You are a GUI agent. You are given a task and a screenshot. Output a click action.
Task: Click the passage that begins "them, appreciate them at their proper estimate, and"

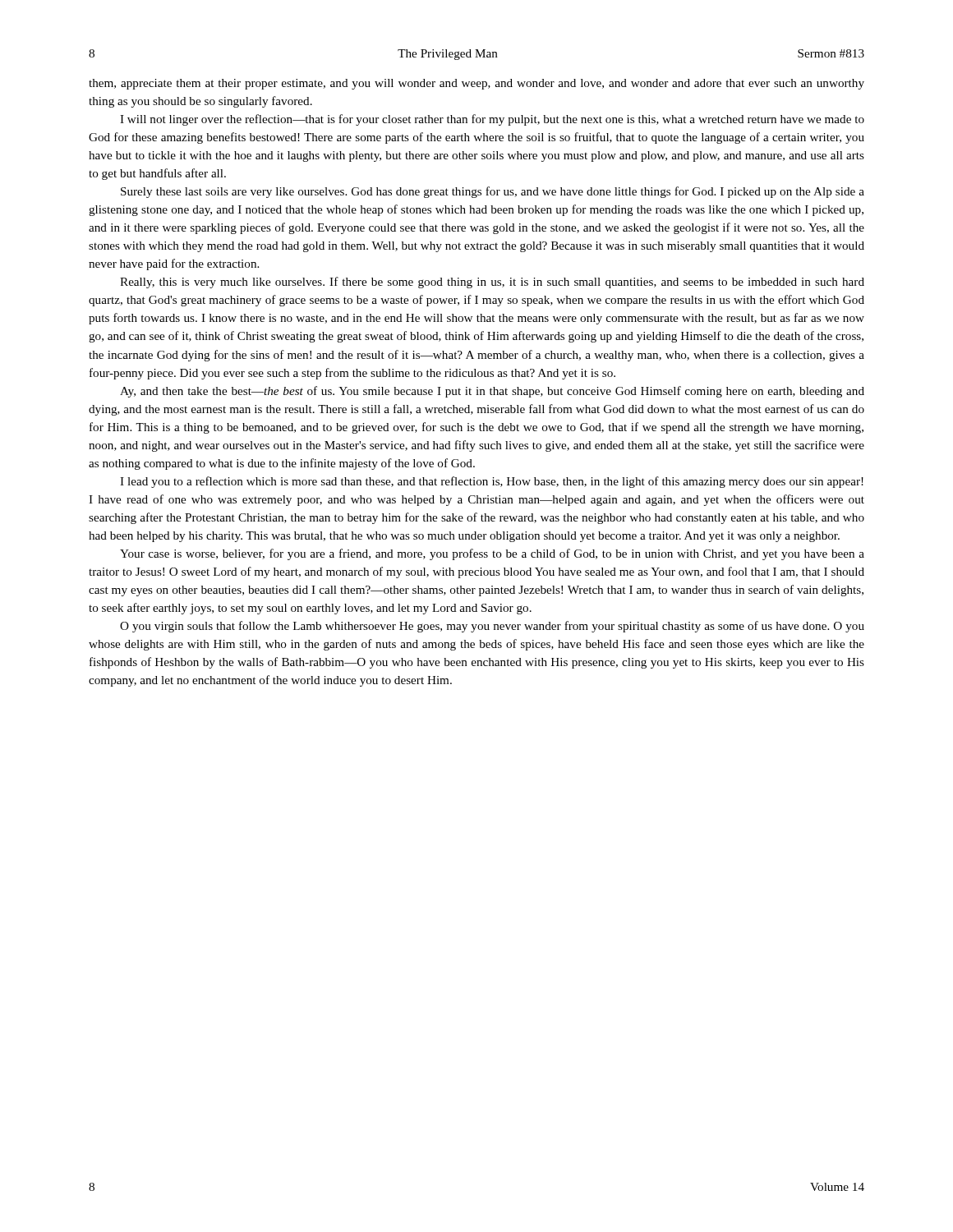coord(476,382)
